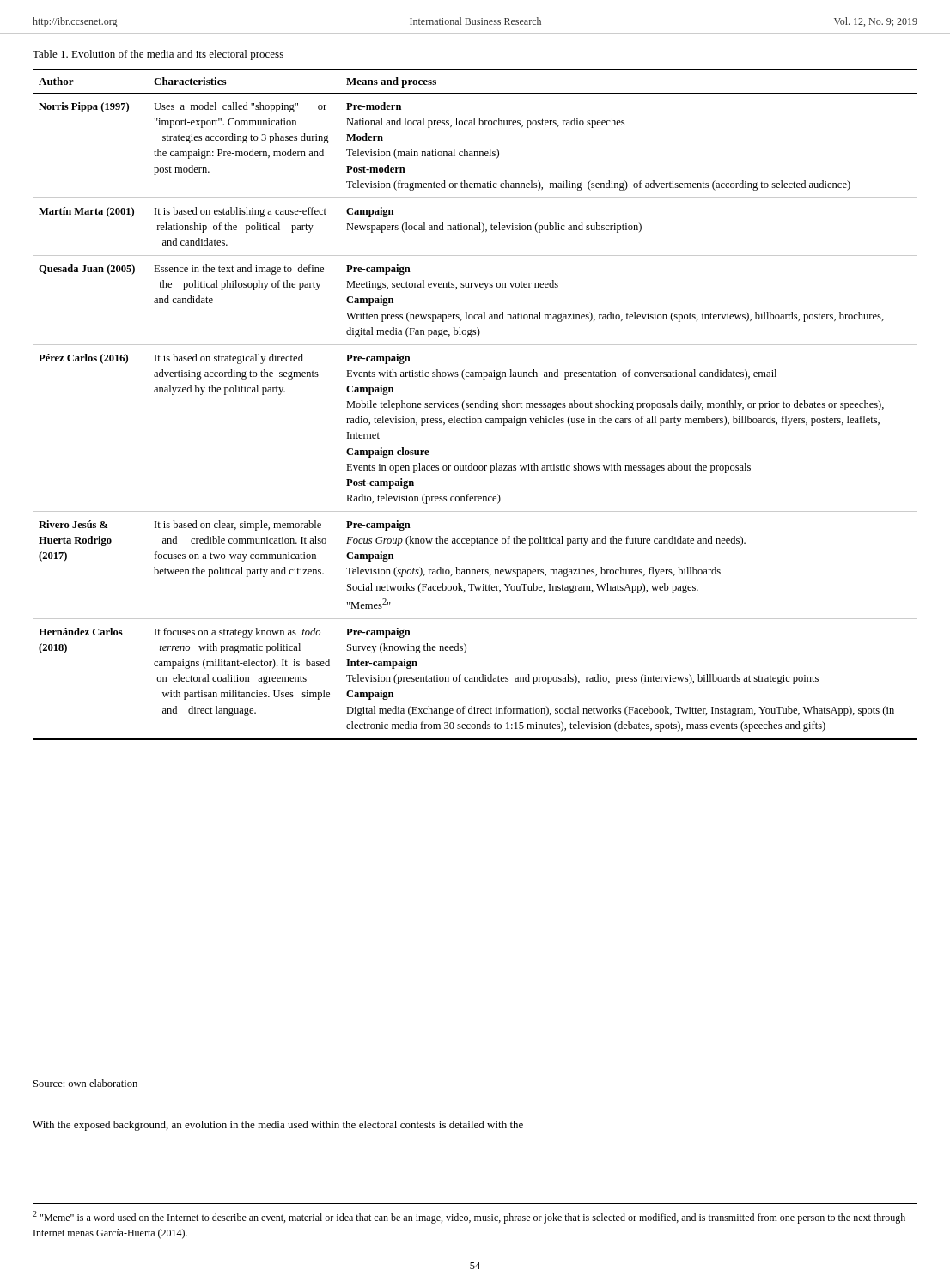950x1288 pixels.
Task: Select a caption
Action: coord(158,54)
